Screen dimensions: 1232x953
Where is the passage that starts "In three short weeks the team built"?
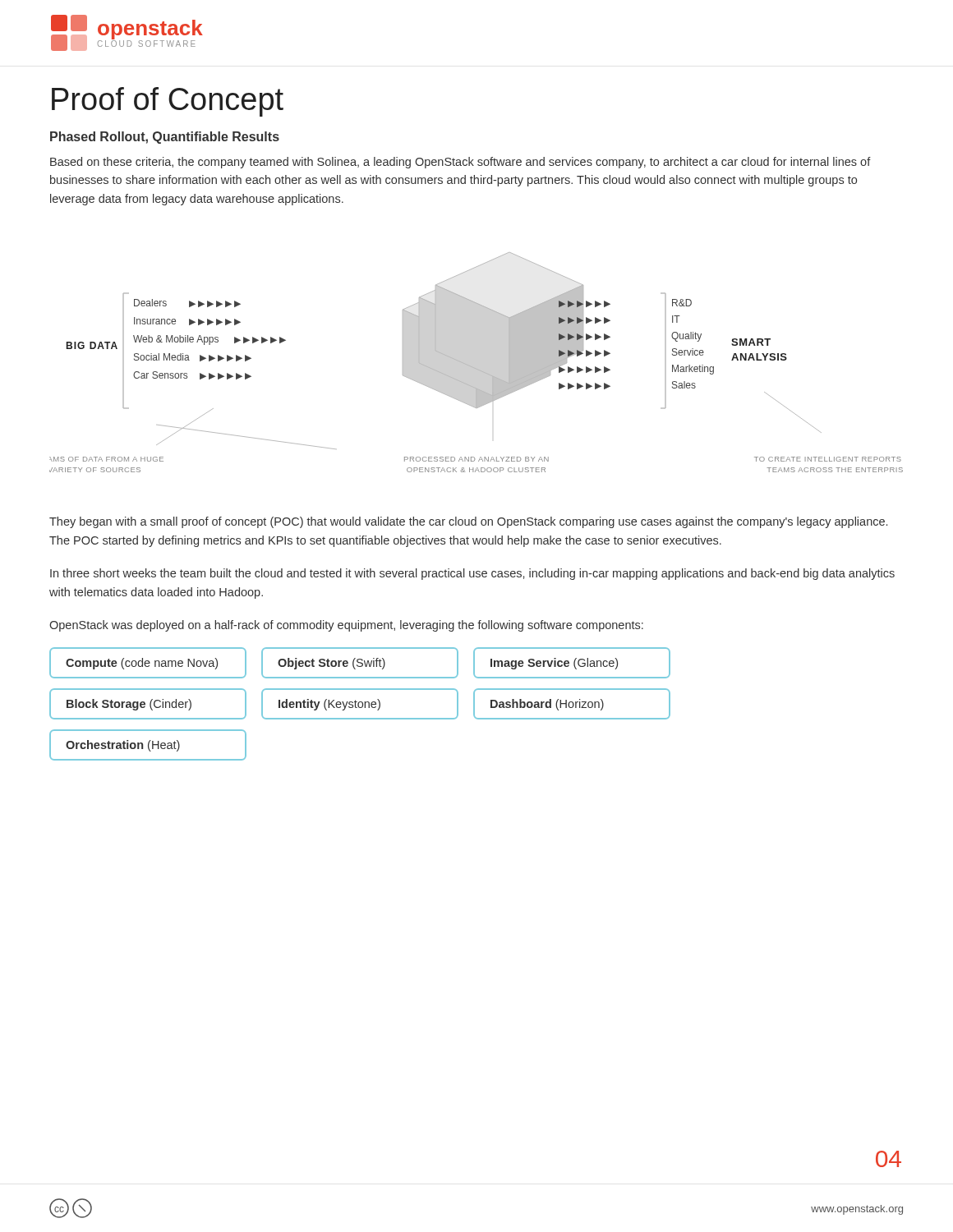point(472,583)
